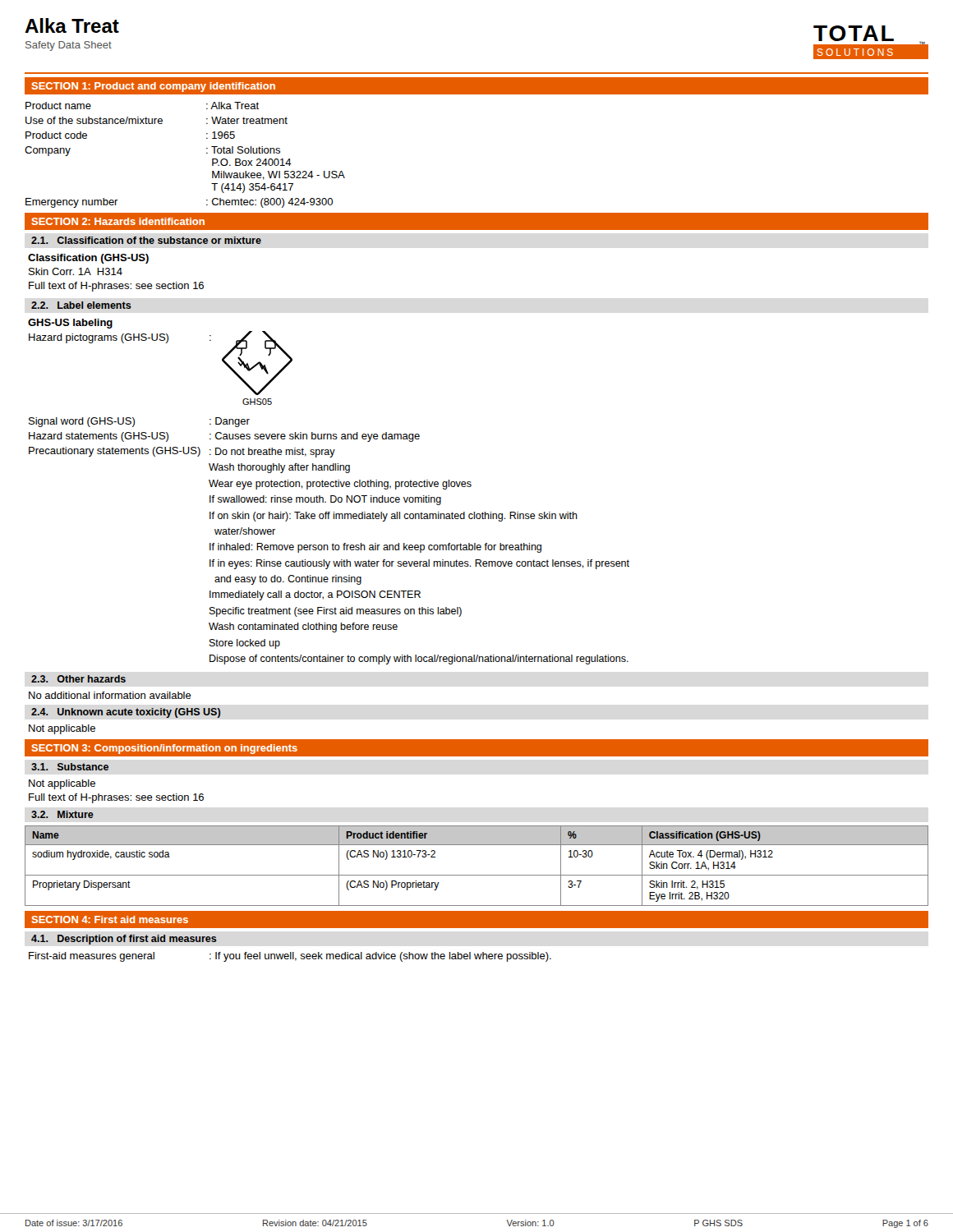
Task: Click on the text block containing "First-aid measures general"
Action: pyautogui.click(x=290, y=956)
